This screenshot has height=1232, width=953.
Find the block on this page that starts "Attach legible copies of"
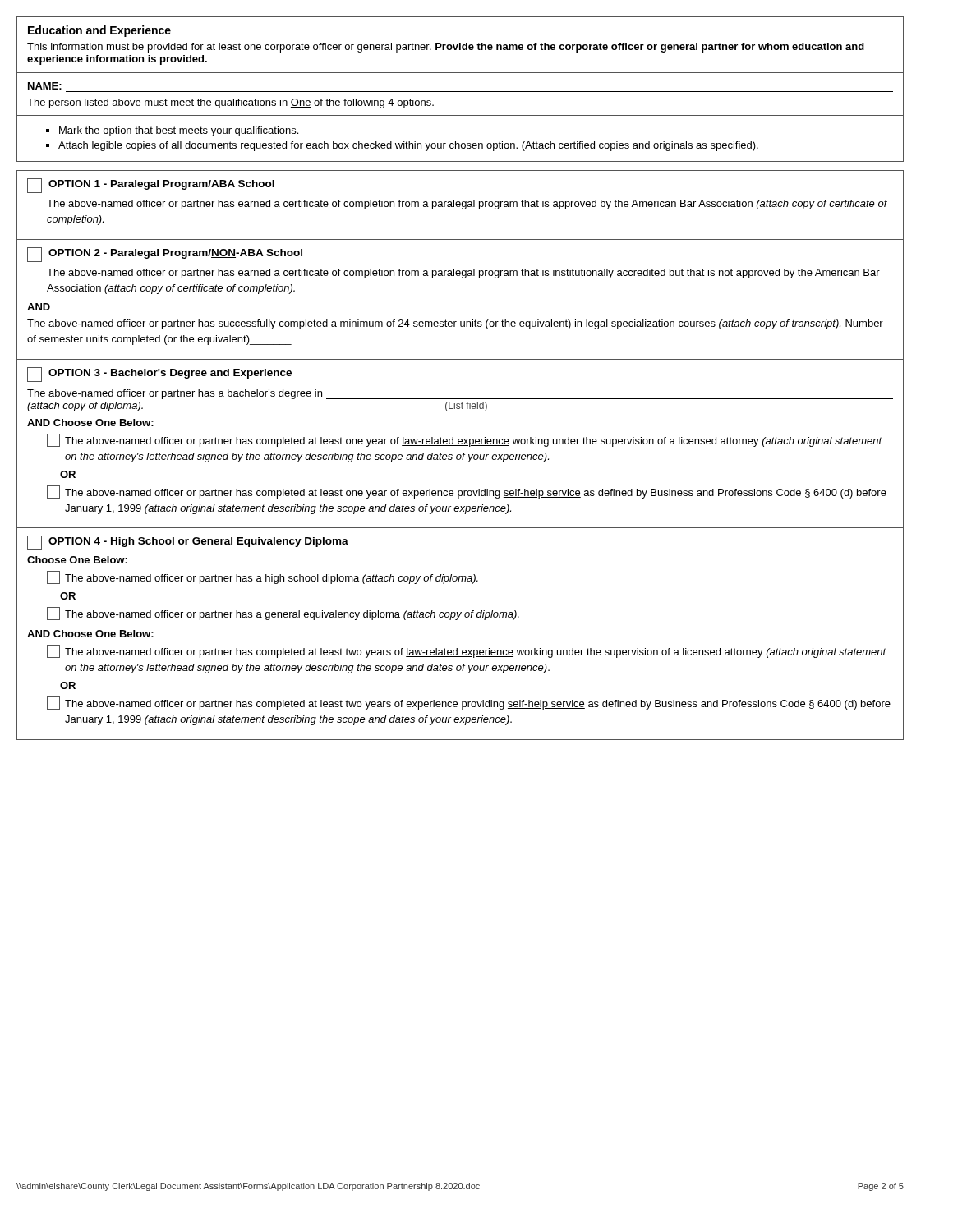(409, 145)
